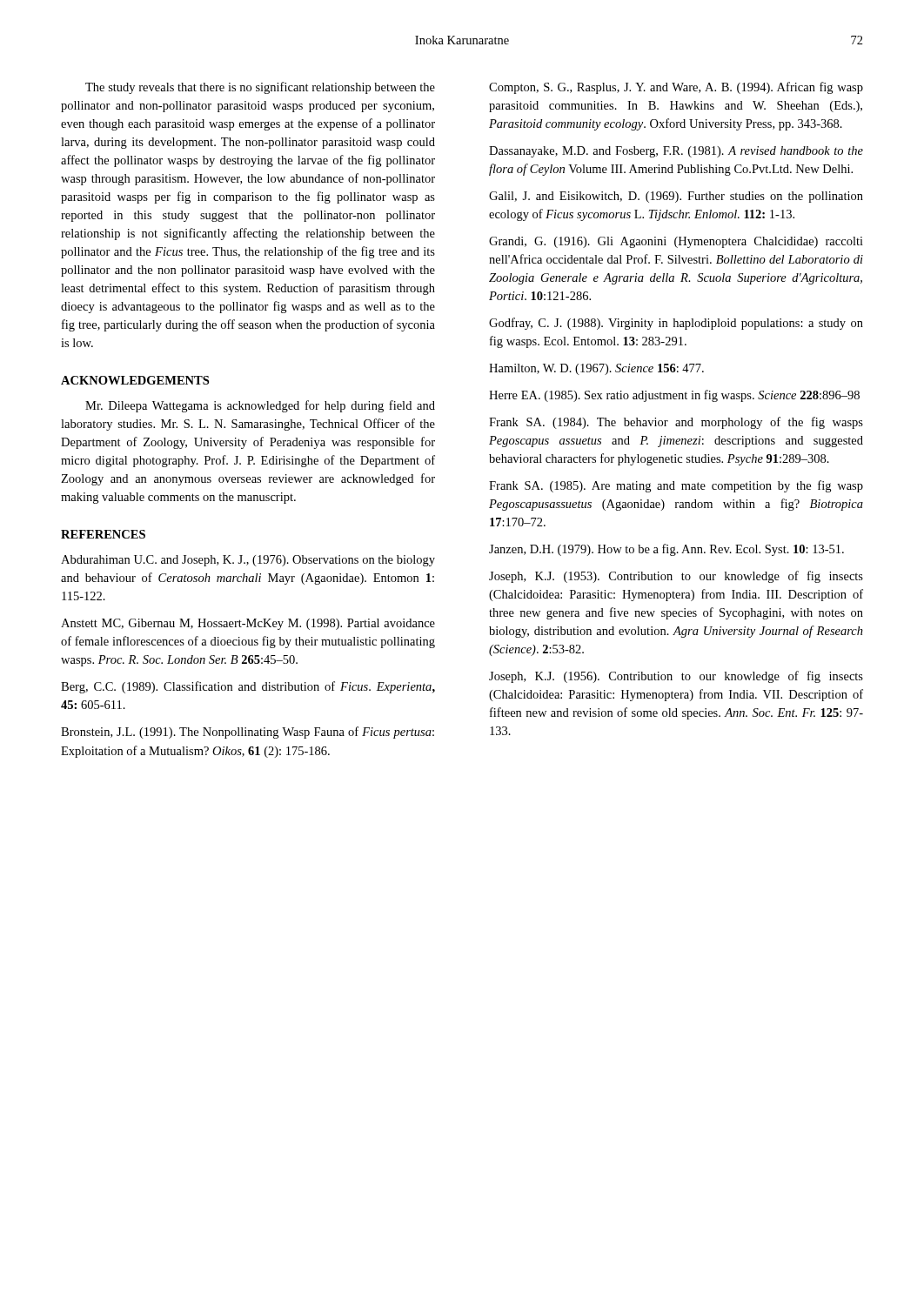924x1305 pixels.
Task: Click on the text block that reads "Mr. Dileepa Wattegama is acknowledged for help"
Action: point(248,452)
